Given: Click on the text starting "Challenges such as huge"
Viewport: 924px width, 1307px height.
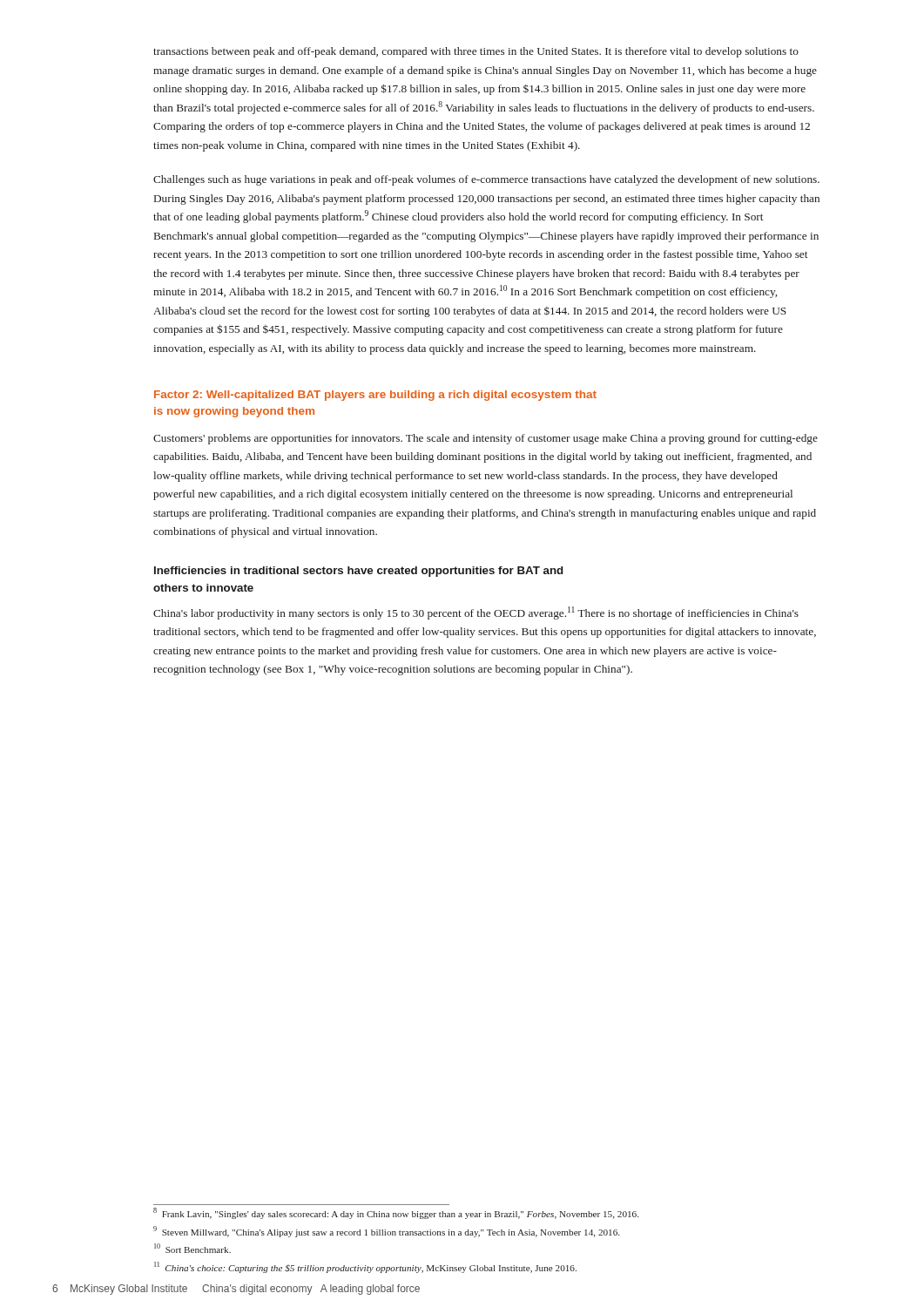Looking at the screenshot, I should tap(487, 264).
